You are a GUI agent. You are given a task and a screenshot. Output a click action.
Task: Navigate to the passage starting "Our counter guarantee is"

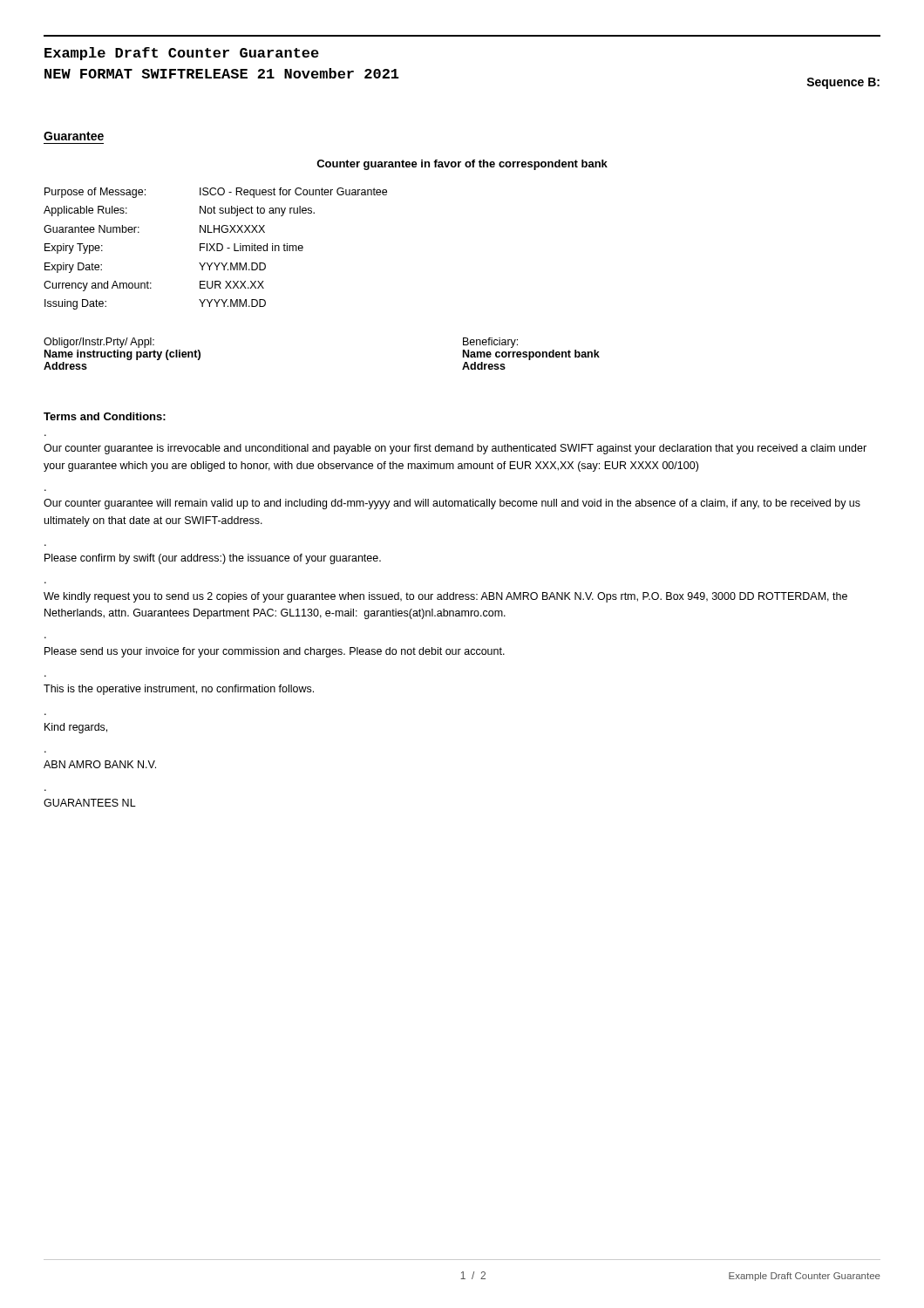[455, 457]
